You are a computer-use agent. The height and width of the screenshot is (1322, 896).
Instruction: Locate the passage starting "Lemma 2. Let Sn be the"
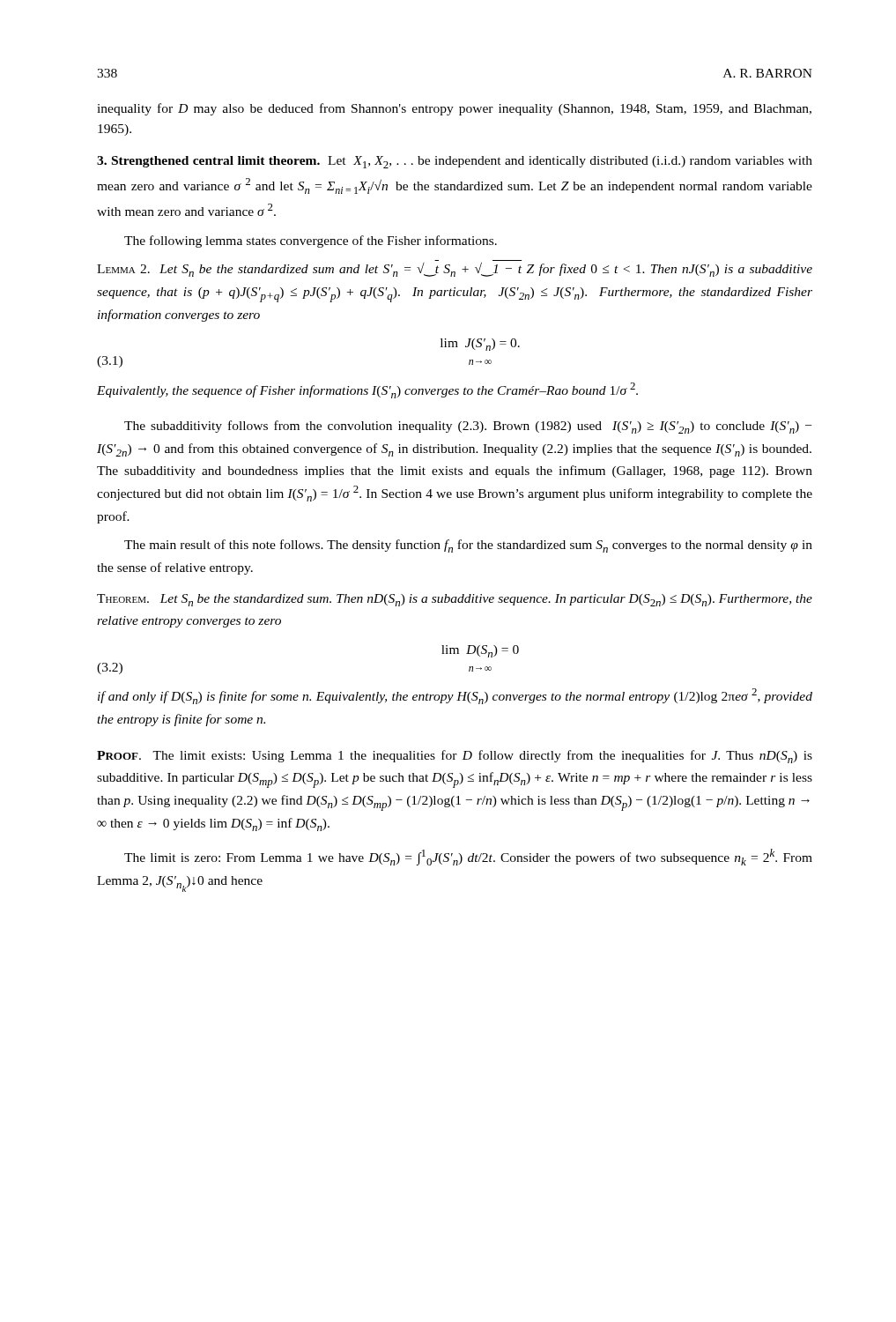[x=455, y=292]
